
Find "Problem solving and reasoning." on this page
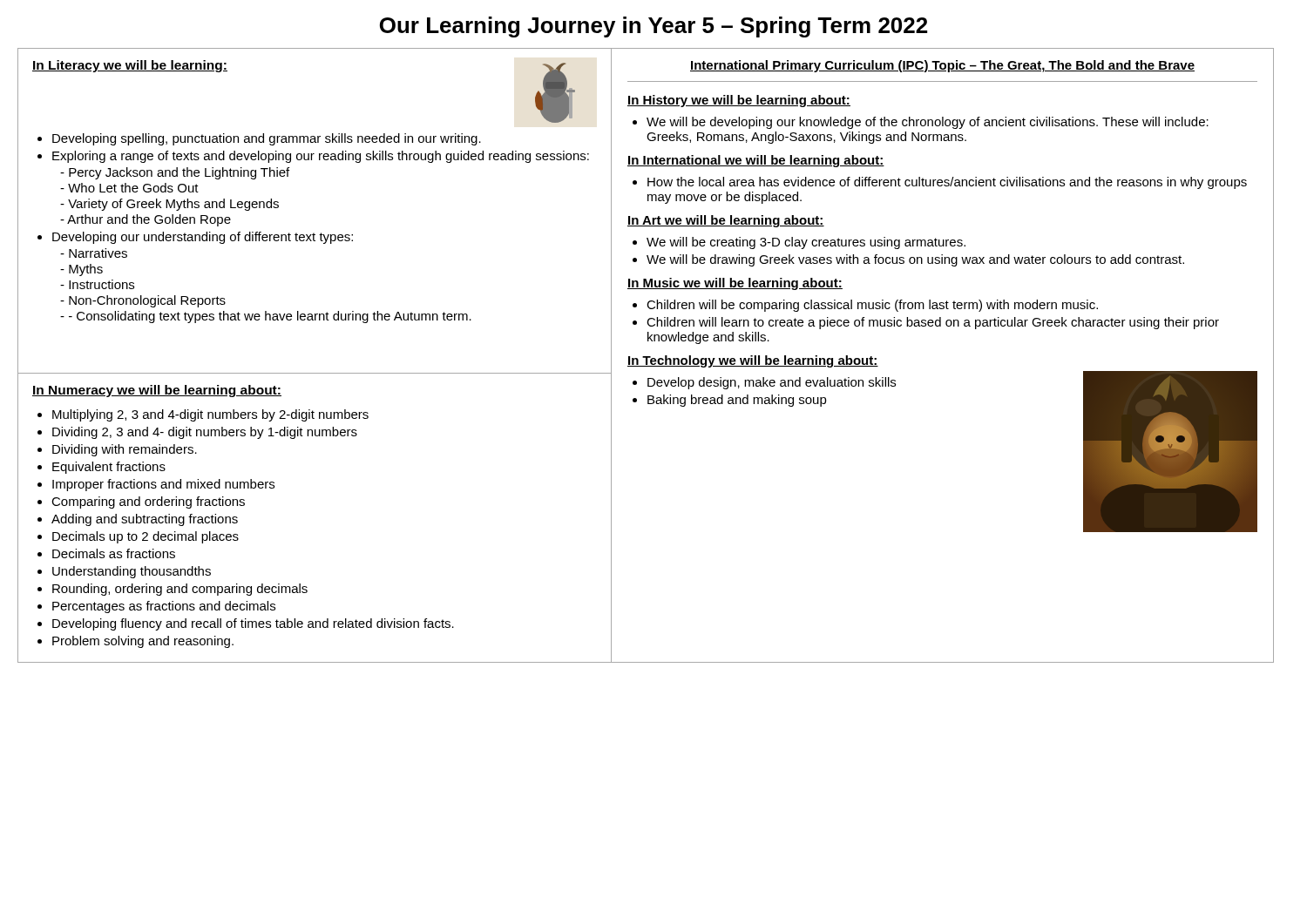coord(143,641)
